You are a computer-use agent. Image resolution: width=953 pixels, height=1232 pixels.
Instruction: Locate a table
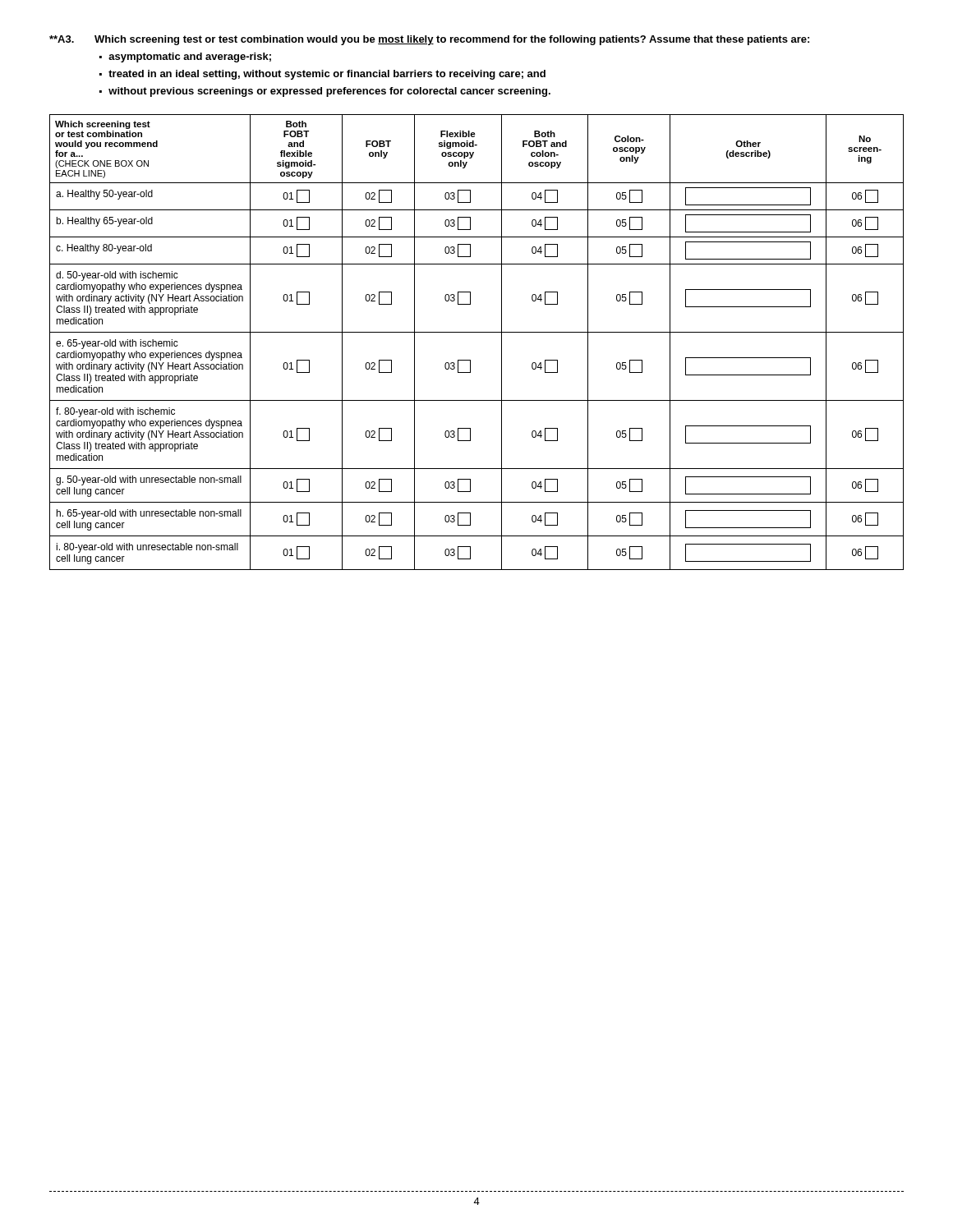tap(476, 342)
